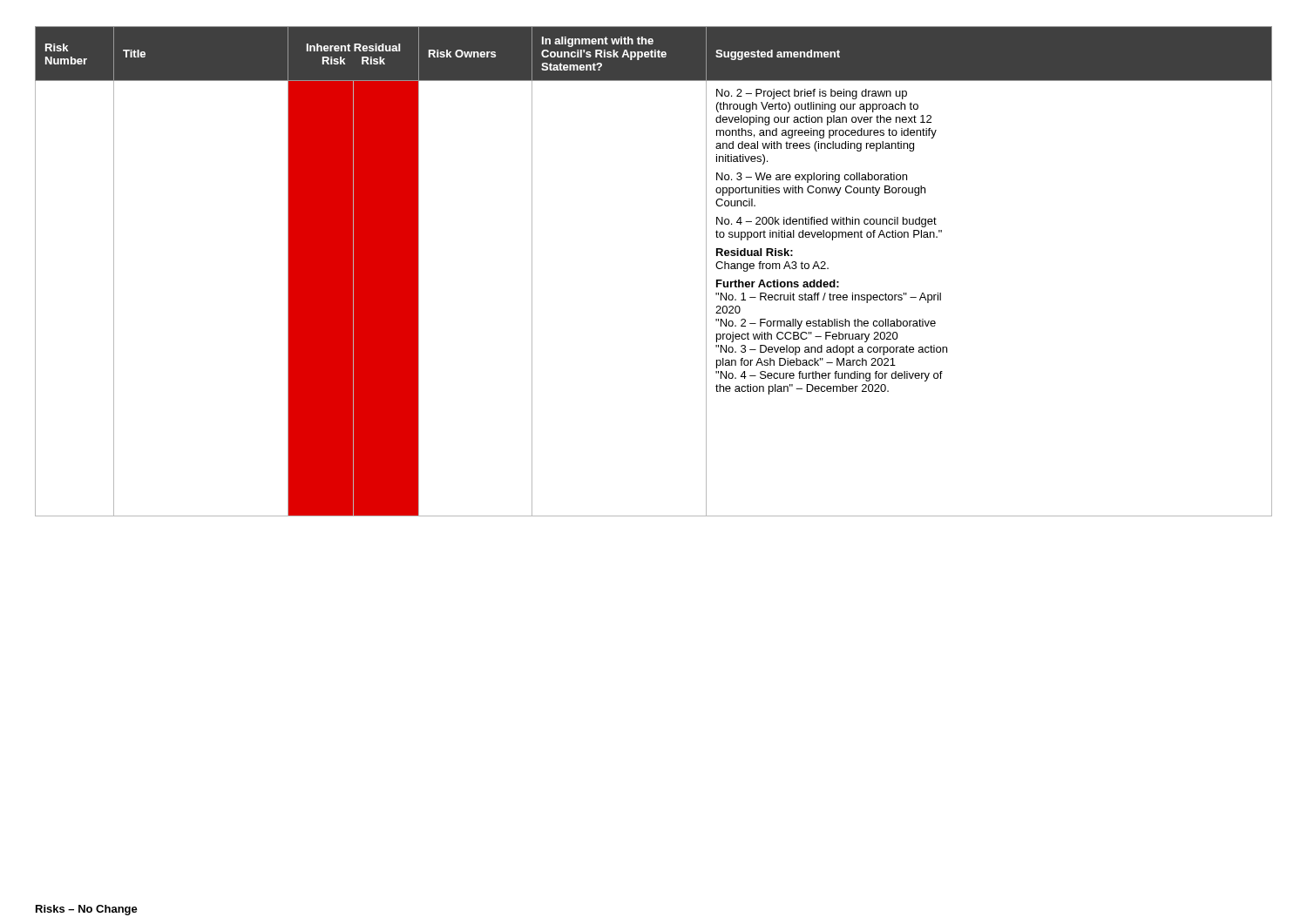
Task: Locate the text starting "Risks – No Change"
Action: (x=86, y=909)
